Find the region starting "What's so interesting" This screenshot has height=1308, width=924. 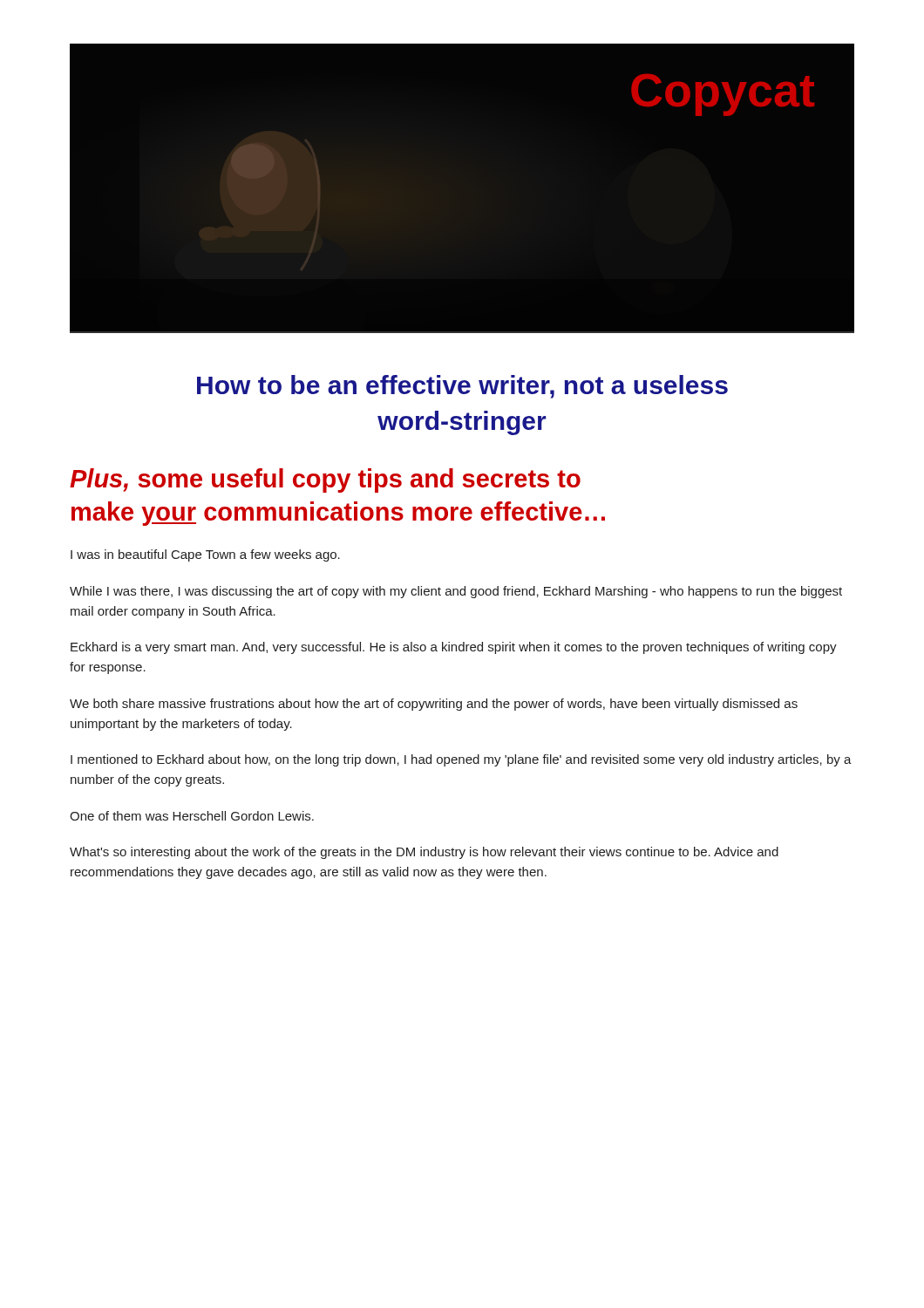click(x=424, y=862)
